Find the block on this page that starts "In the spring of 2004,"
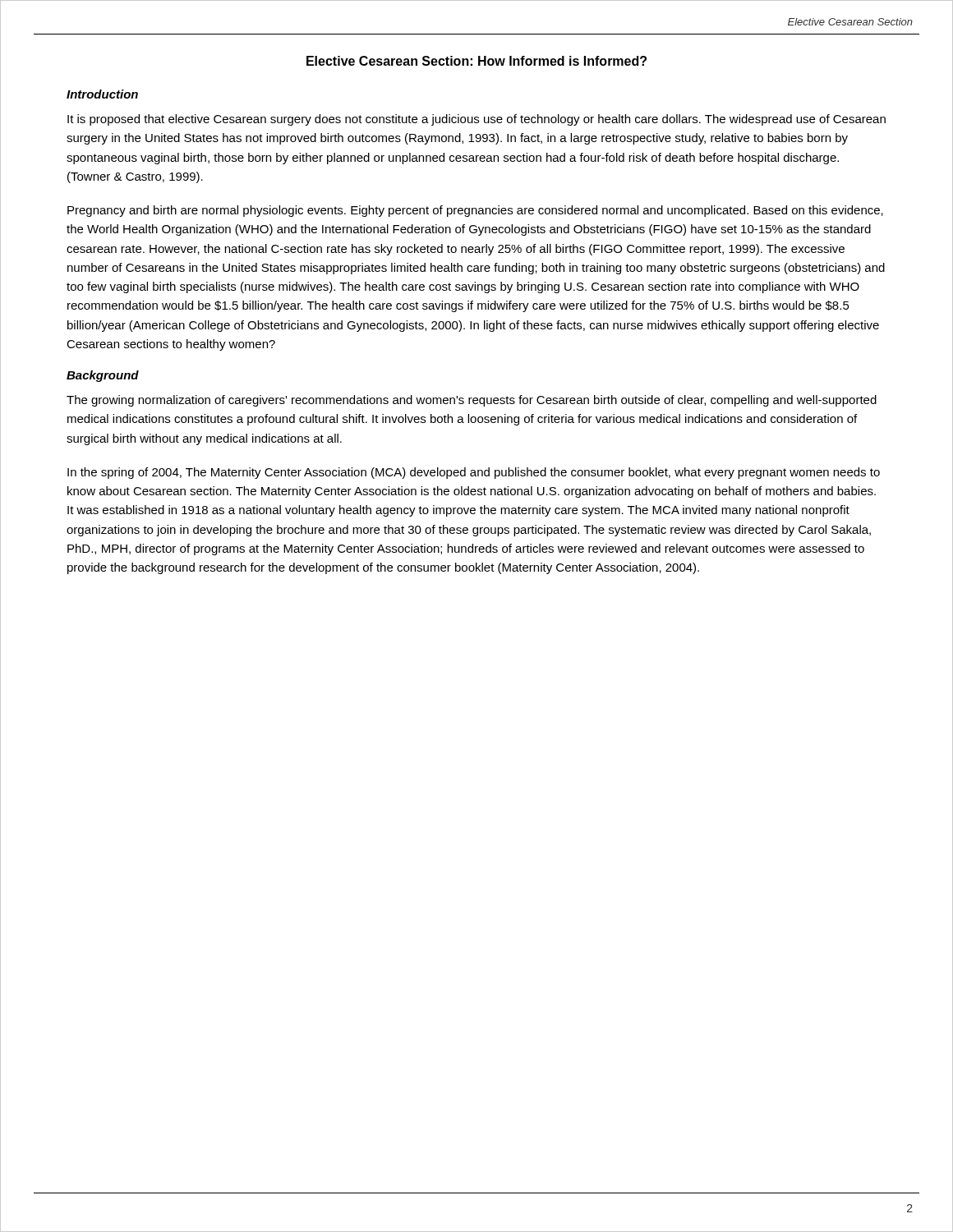 [x=473, y=519]
